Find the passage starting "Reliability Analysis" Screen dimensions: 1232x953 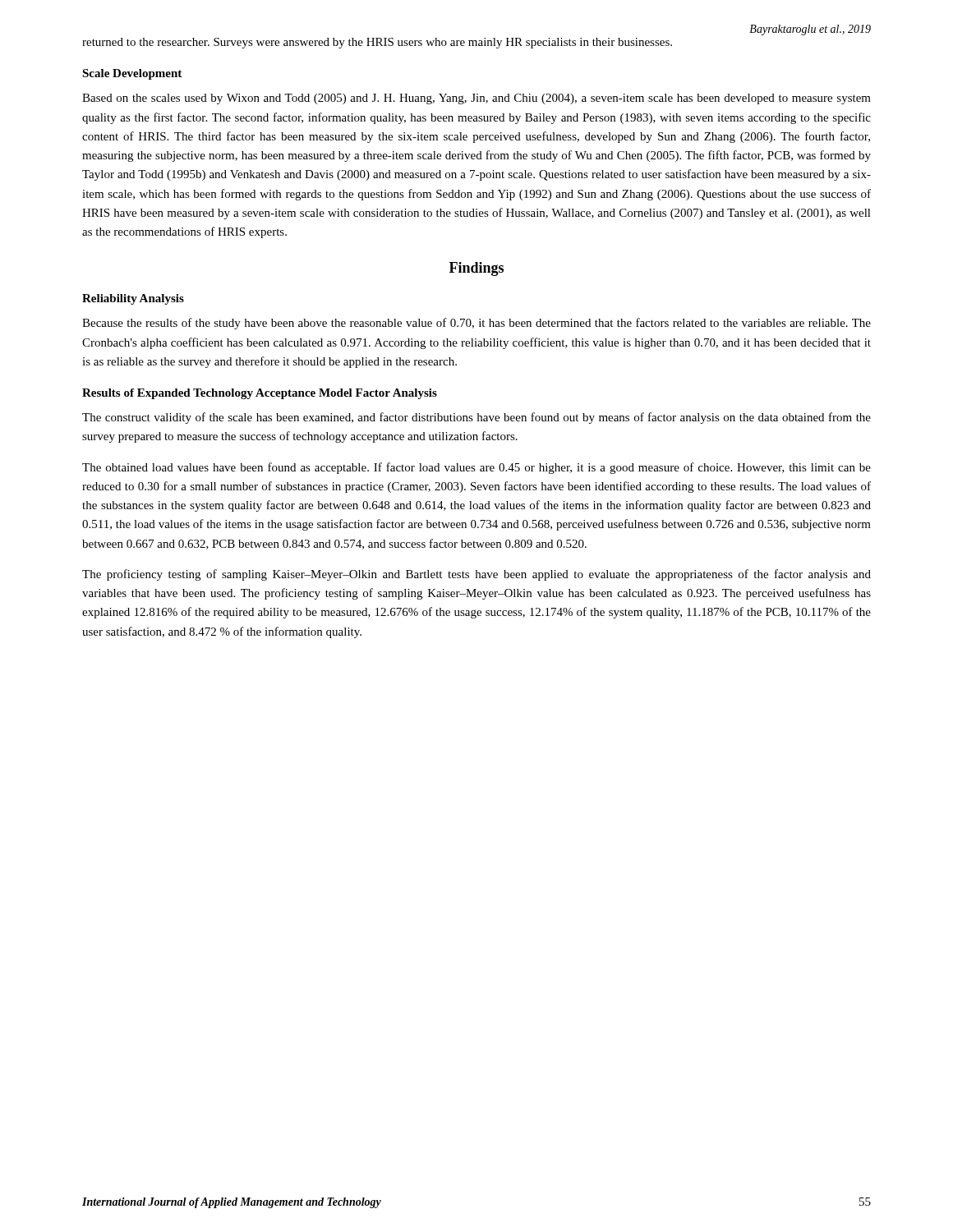click(x=133, y=298)
